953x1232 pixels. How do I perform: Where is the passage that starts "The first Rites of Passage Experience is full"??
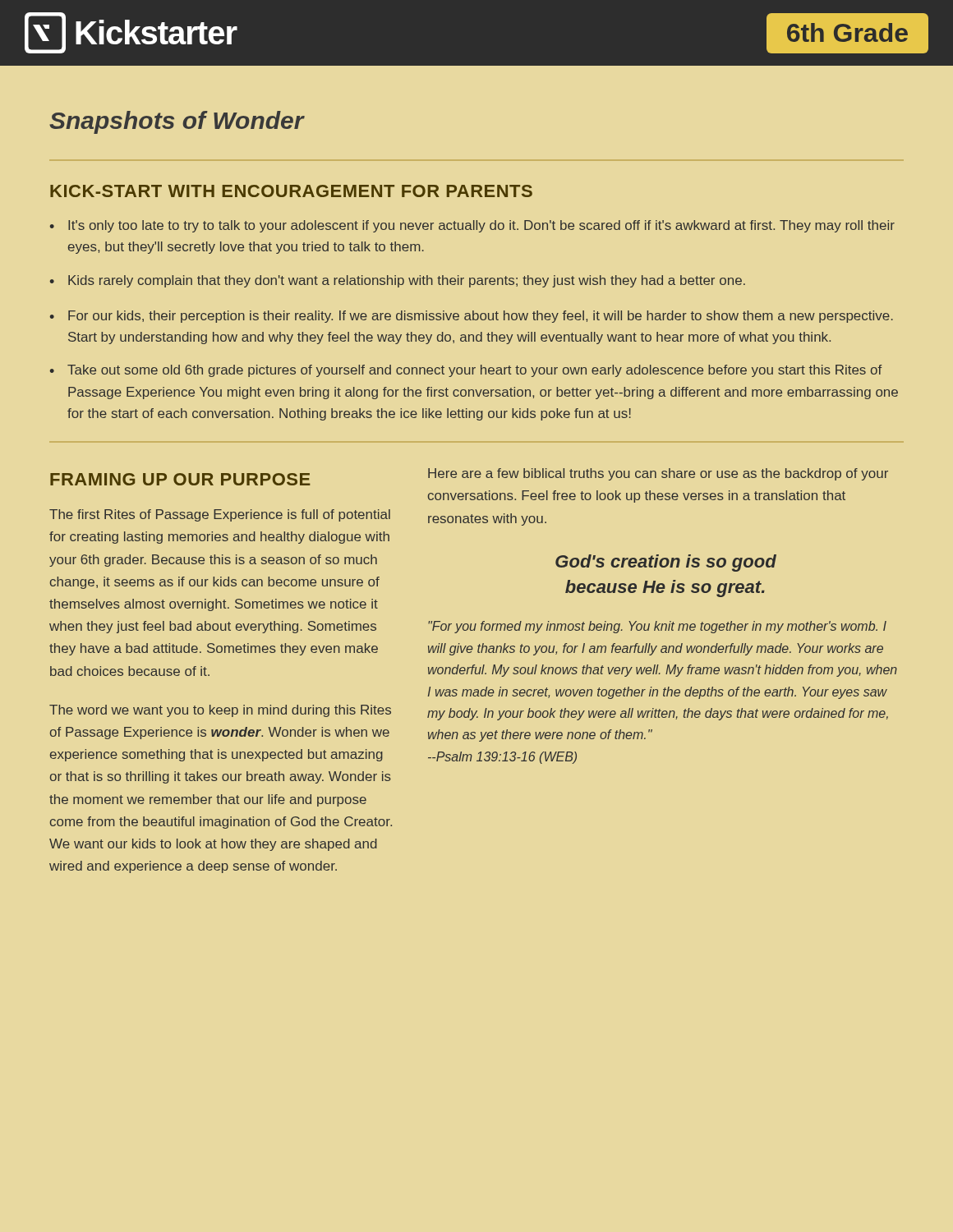point(220,593)
